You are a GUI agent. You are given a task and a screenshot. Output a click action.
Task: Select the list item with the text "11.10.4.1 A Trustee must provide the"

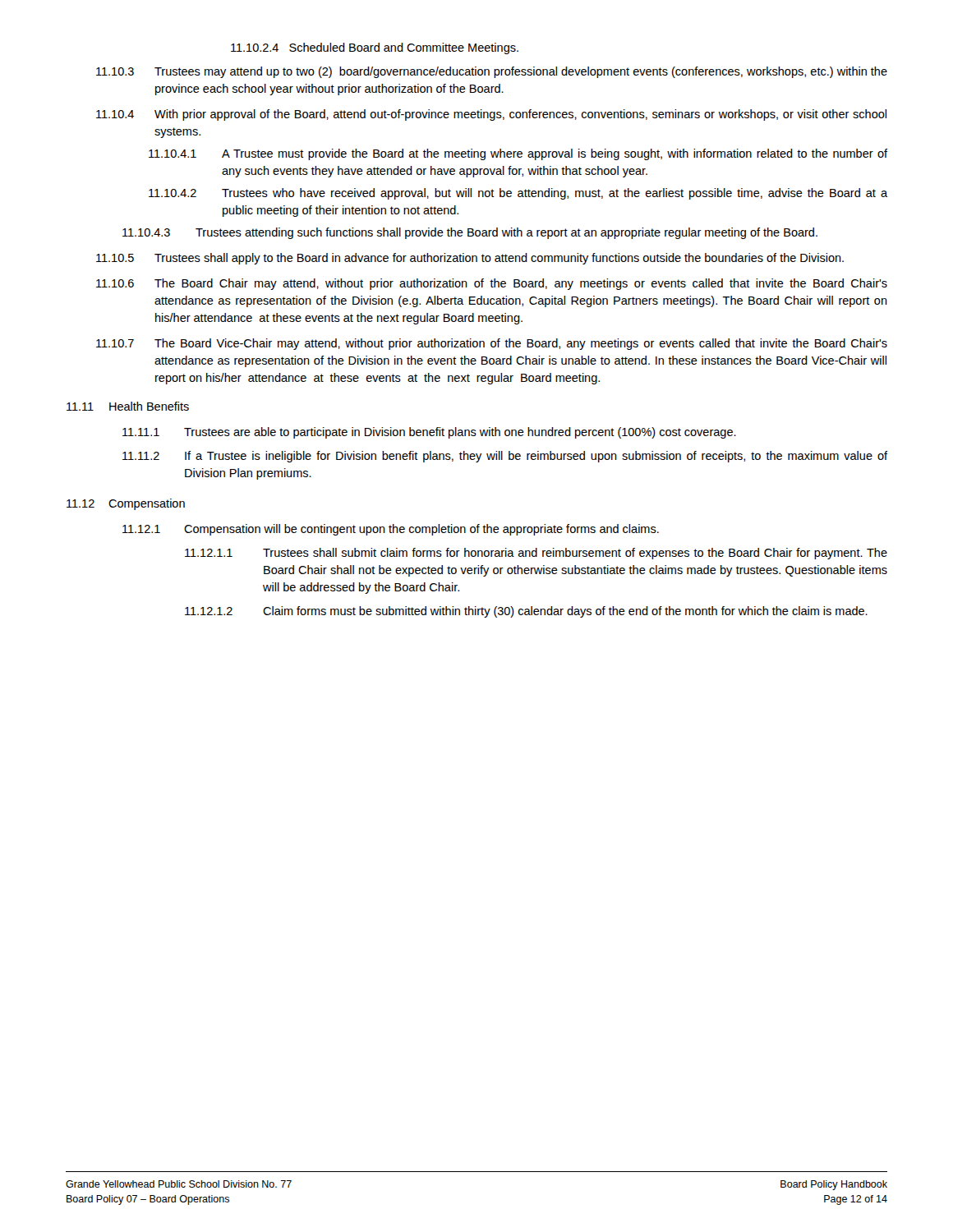pyautogui.click(x=518, y=163)
